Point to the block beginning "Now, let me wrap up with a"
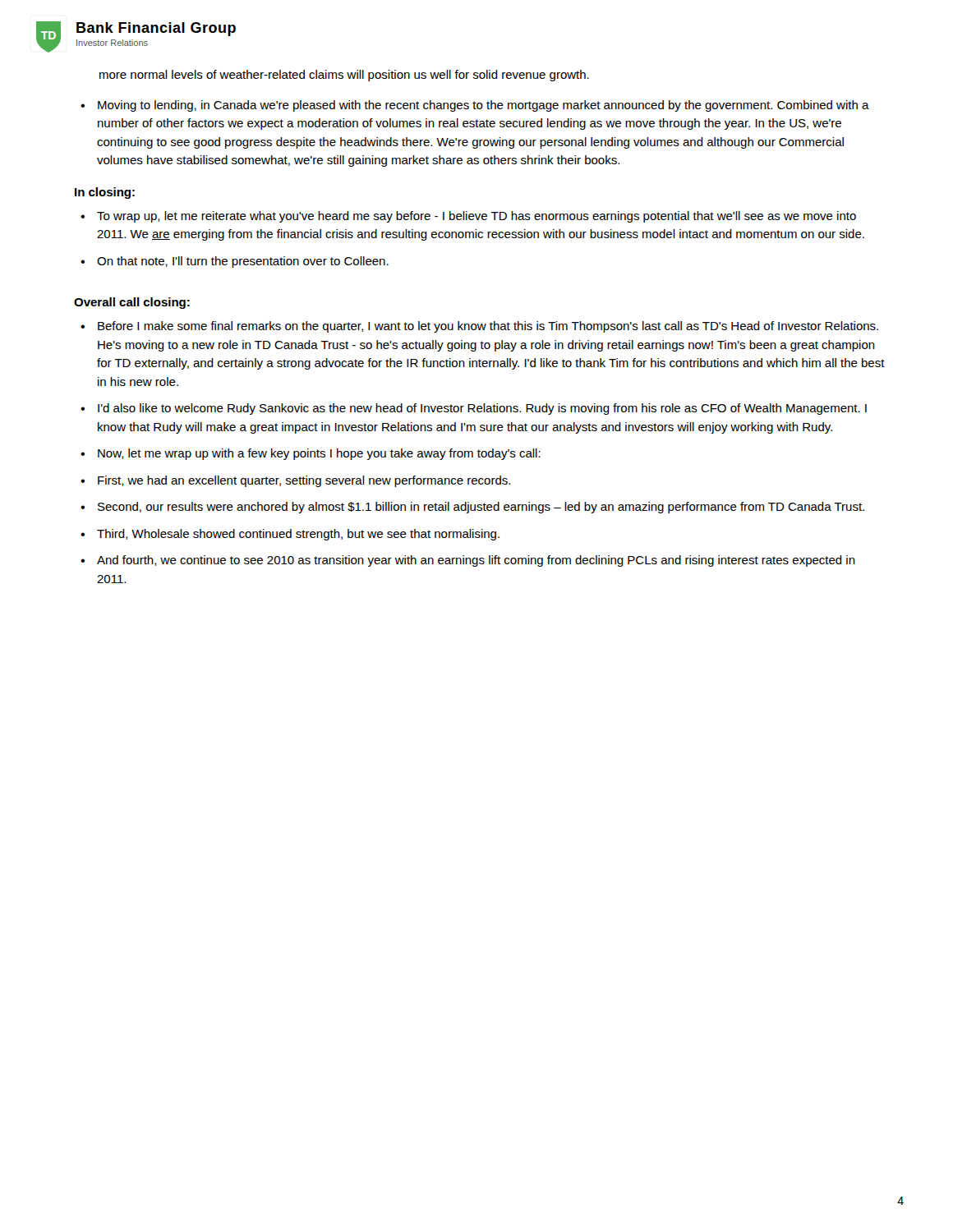Viewport: 953px width, 1232px height. pos(481,454)
